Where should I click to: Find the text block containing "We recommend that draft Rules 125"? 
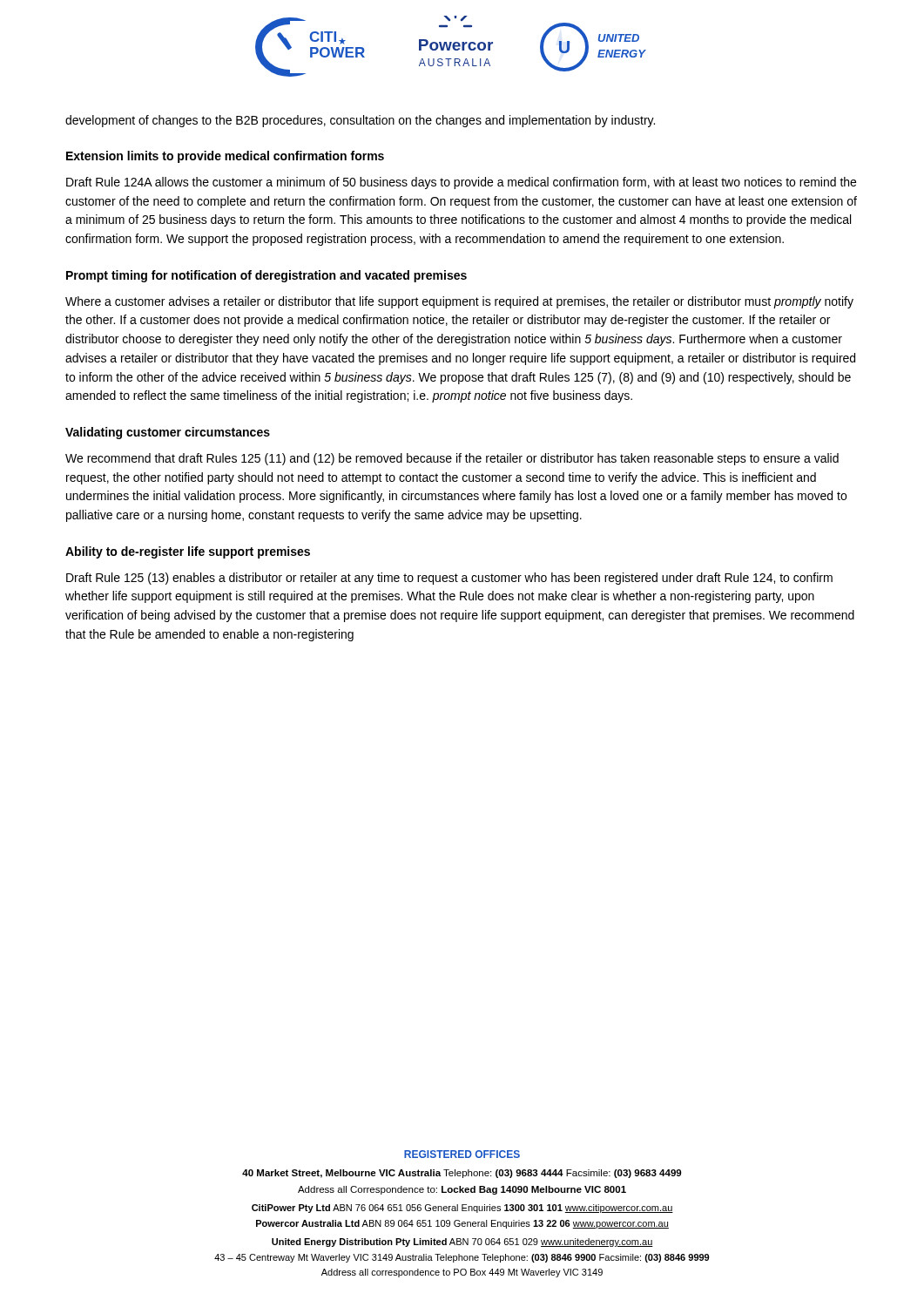coord(456,487)
